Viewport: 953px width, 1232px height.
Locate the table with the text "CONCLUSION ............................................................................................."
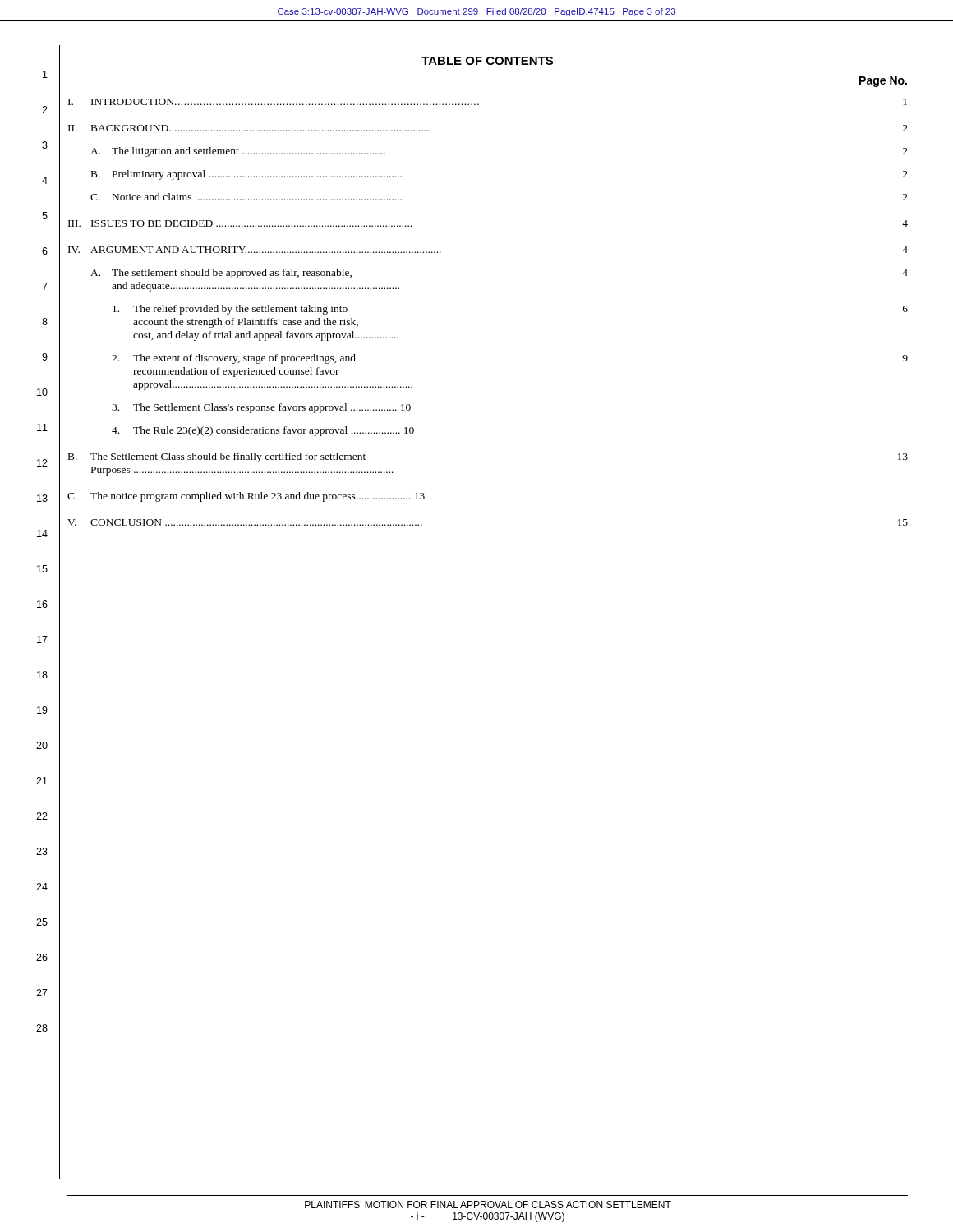(x=488, y=311)
